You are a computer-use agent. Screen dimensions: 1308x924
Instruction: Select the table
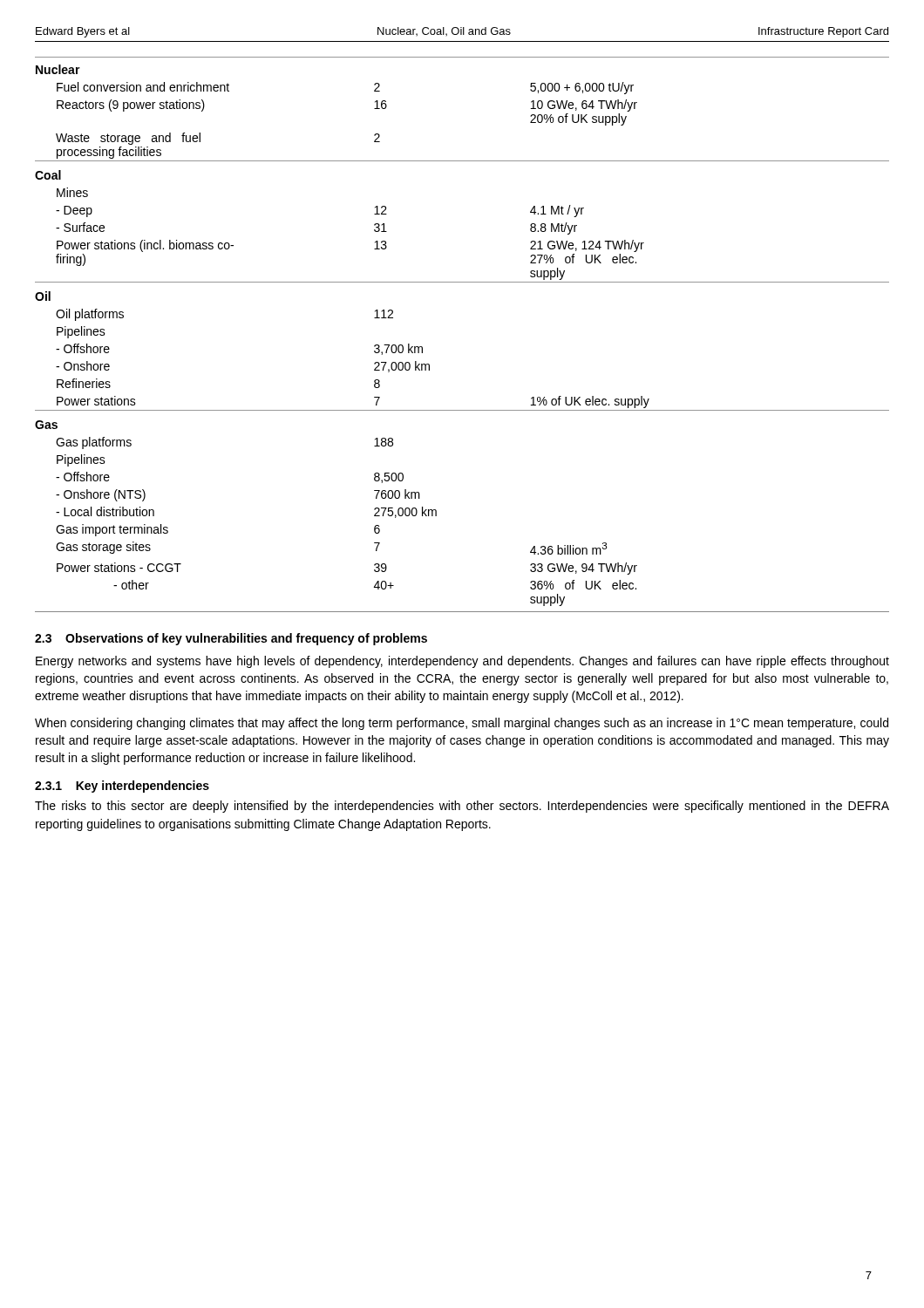[x=462, y=334]
